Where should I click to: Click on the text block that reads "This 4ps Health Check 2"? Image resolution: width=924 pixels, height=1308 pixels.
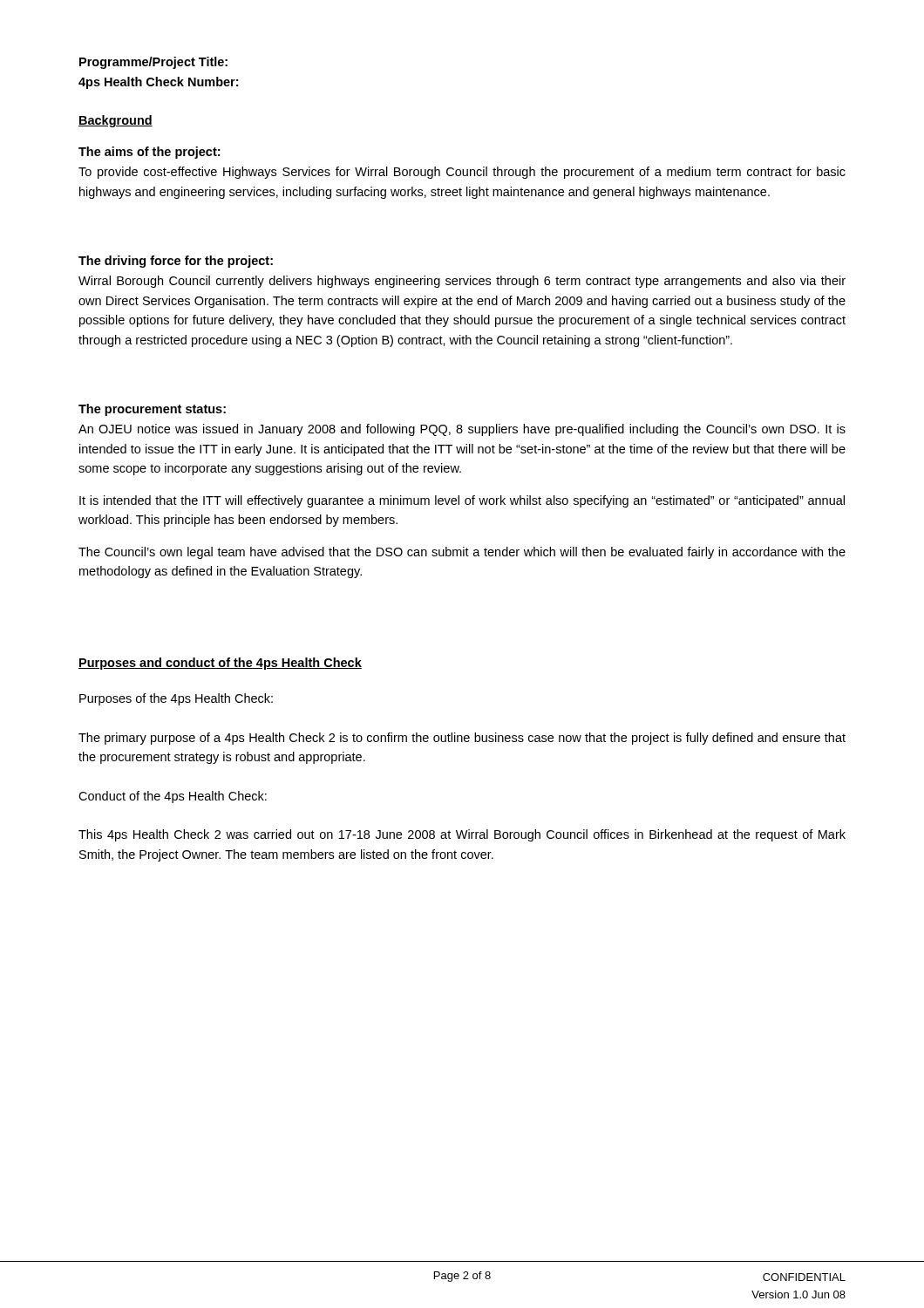click(x=462, y=845)
